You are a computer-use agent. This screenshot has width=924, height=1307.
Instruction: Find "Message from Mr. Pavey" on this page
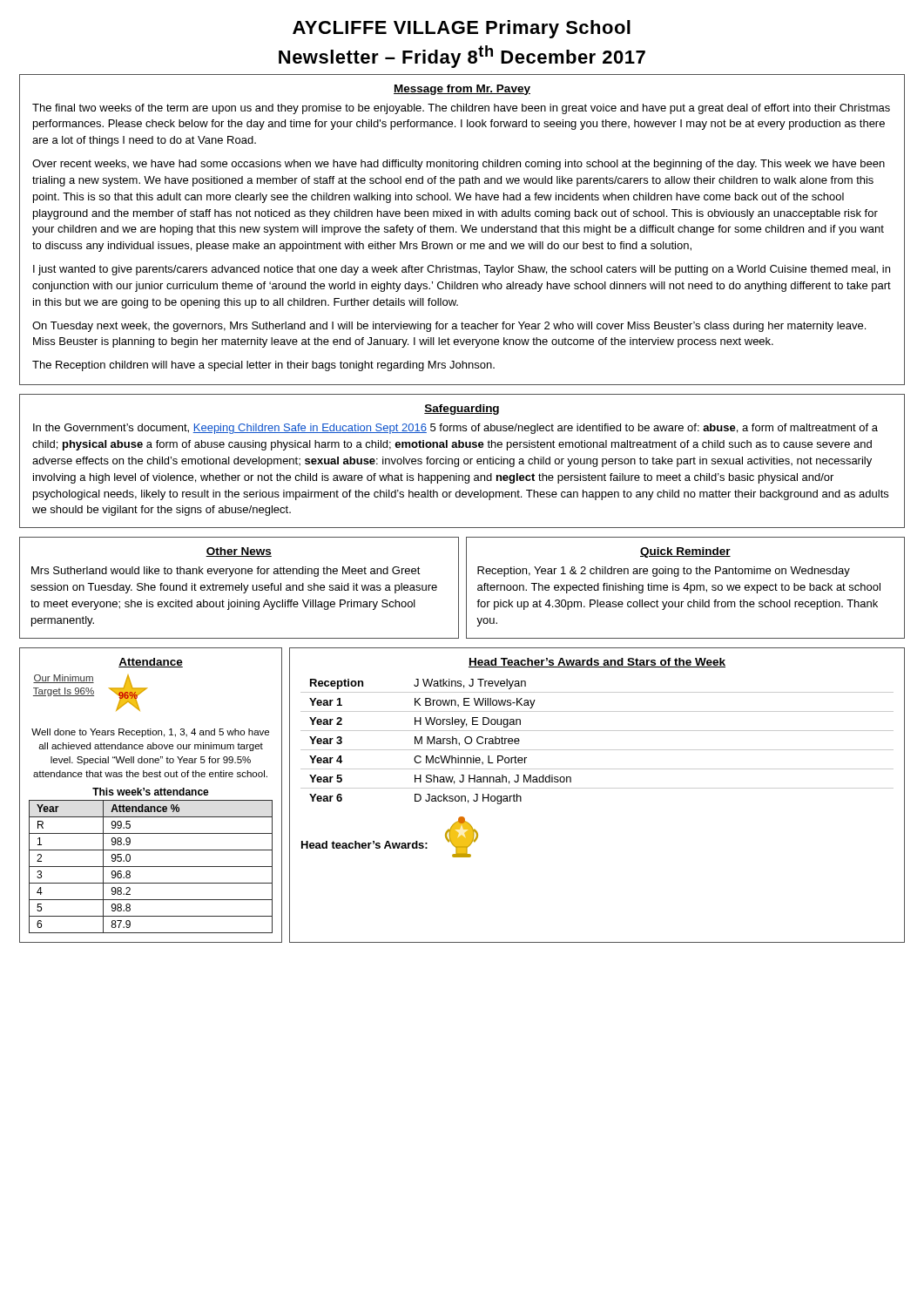(462, 88)
